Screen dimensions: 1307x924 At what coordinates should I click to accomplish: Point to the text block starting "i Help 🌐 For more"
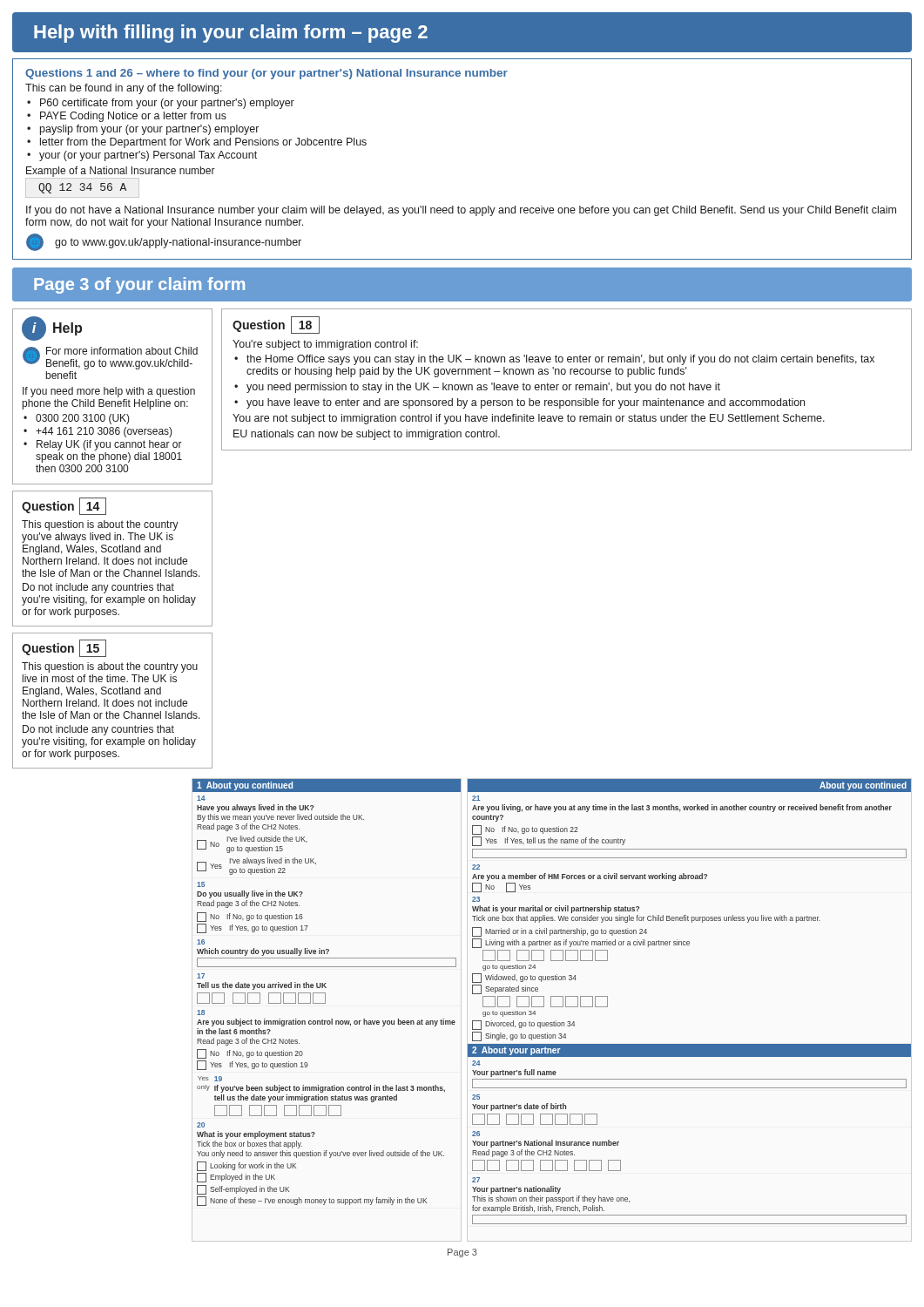click(112, 396)
